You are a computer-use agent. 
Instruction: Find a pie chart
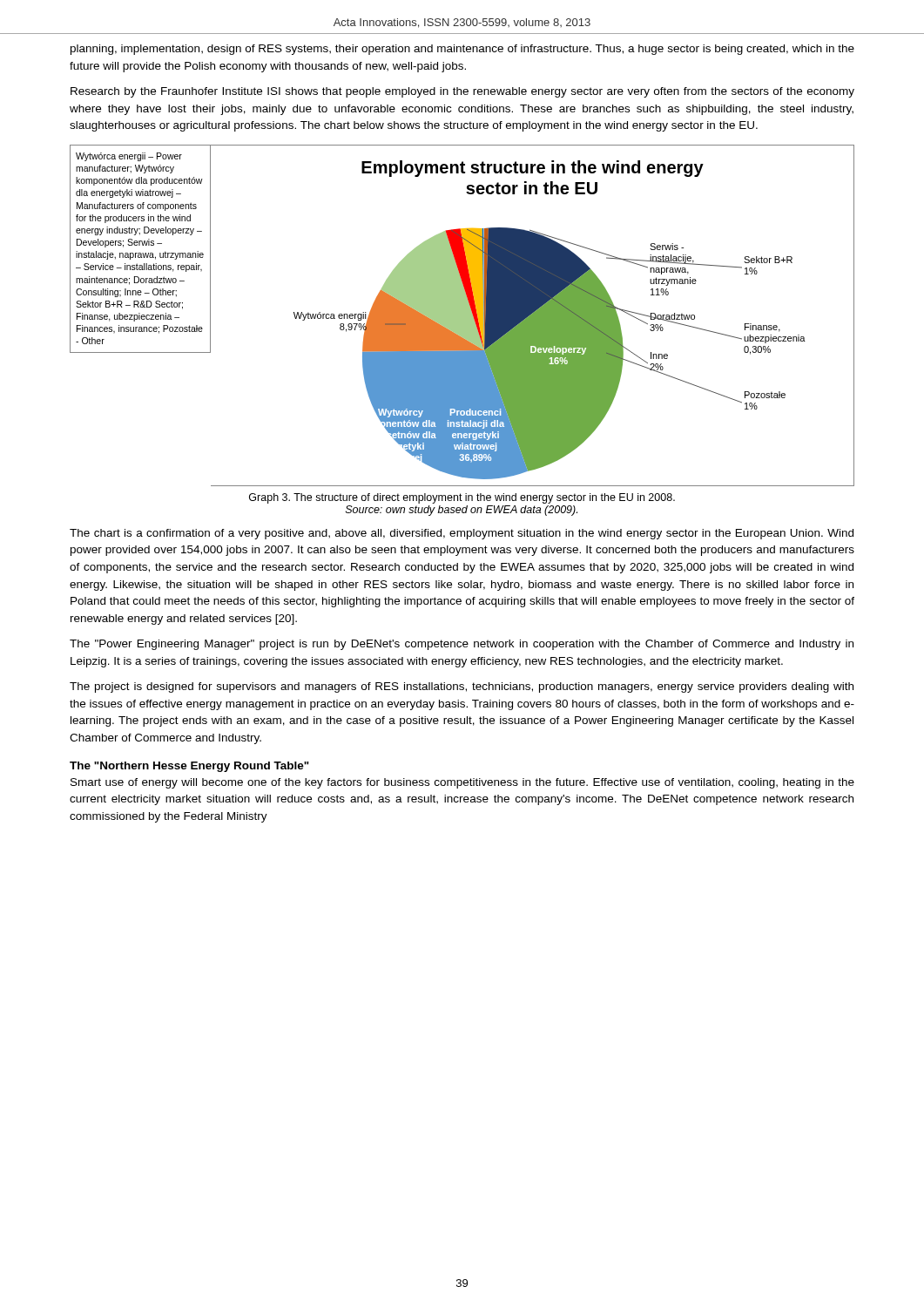coord(533,315)
